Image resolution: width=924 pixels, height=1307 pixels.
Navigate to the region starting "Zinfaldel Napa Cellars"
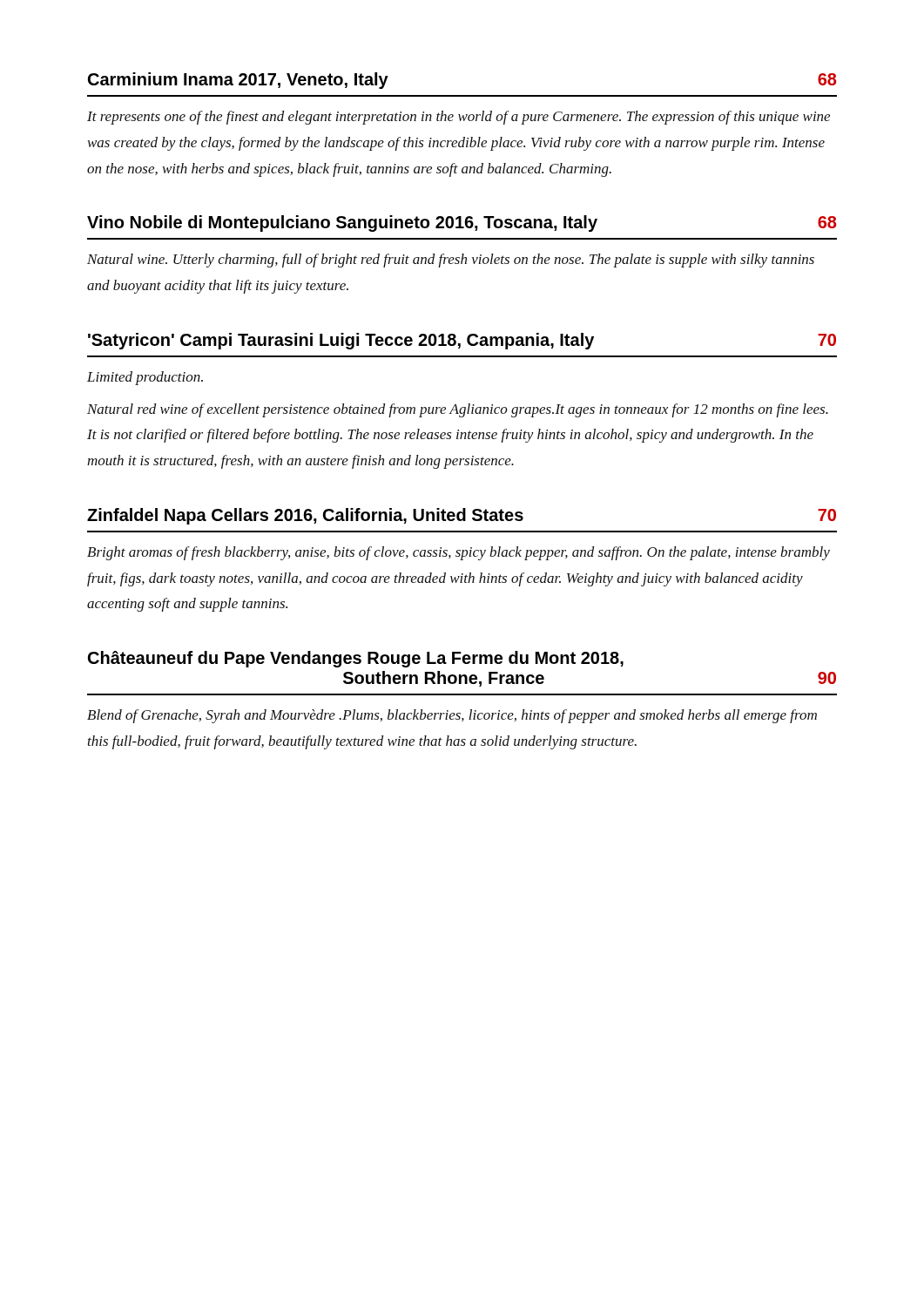(462, 519)
